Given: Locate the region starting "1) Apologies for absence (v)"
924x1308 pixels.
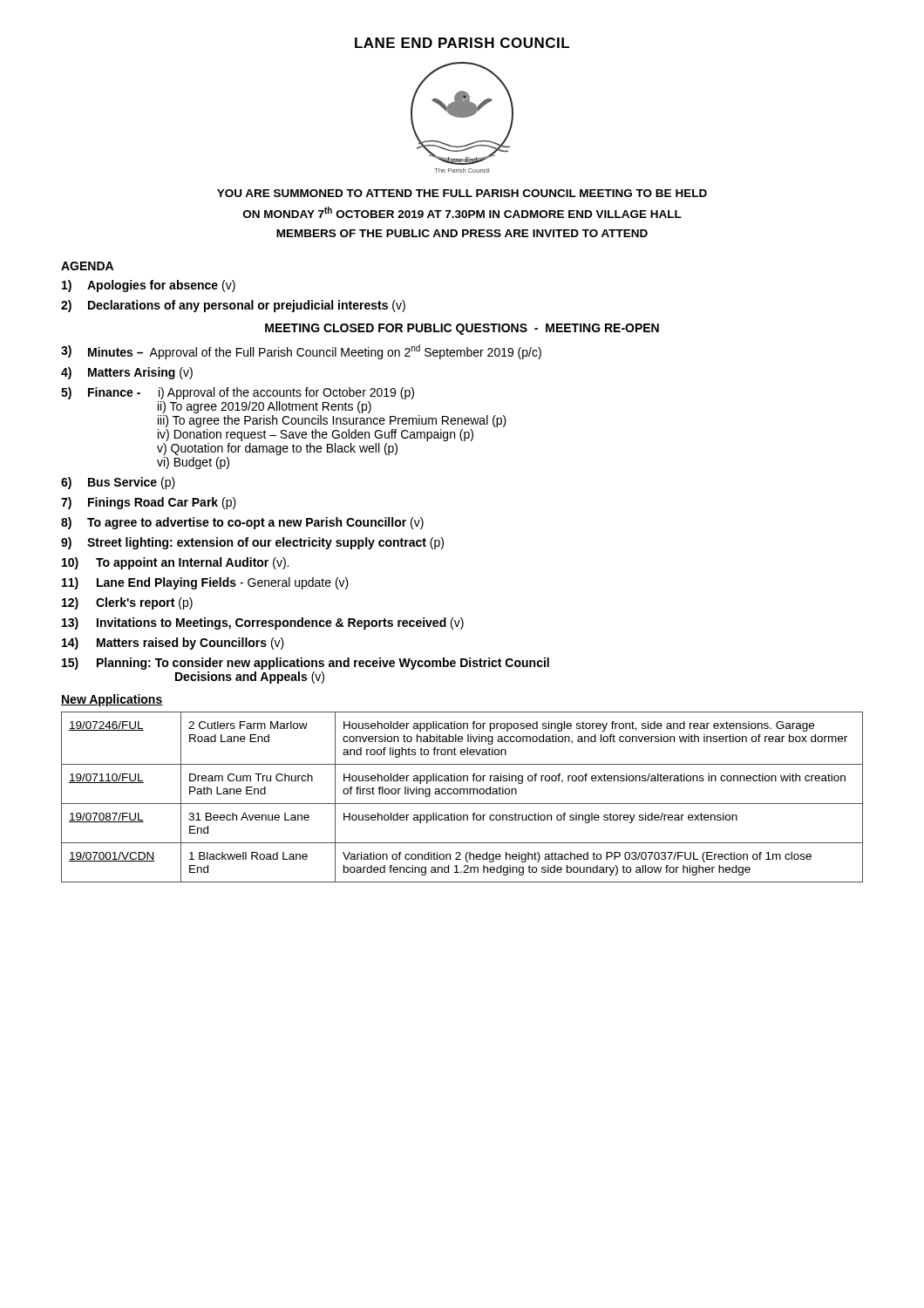Looking at the screenshot, I should point(148,285).
